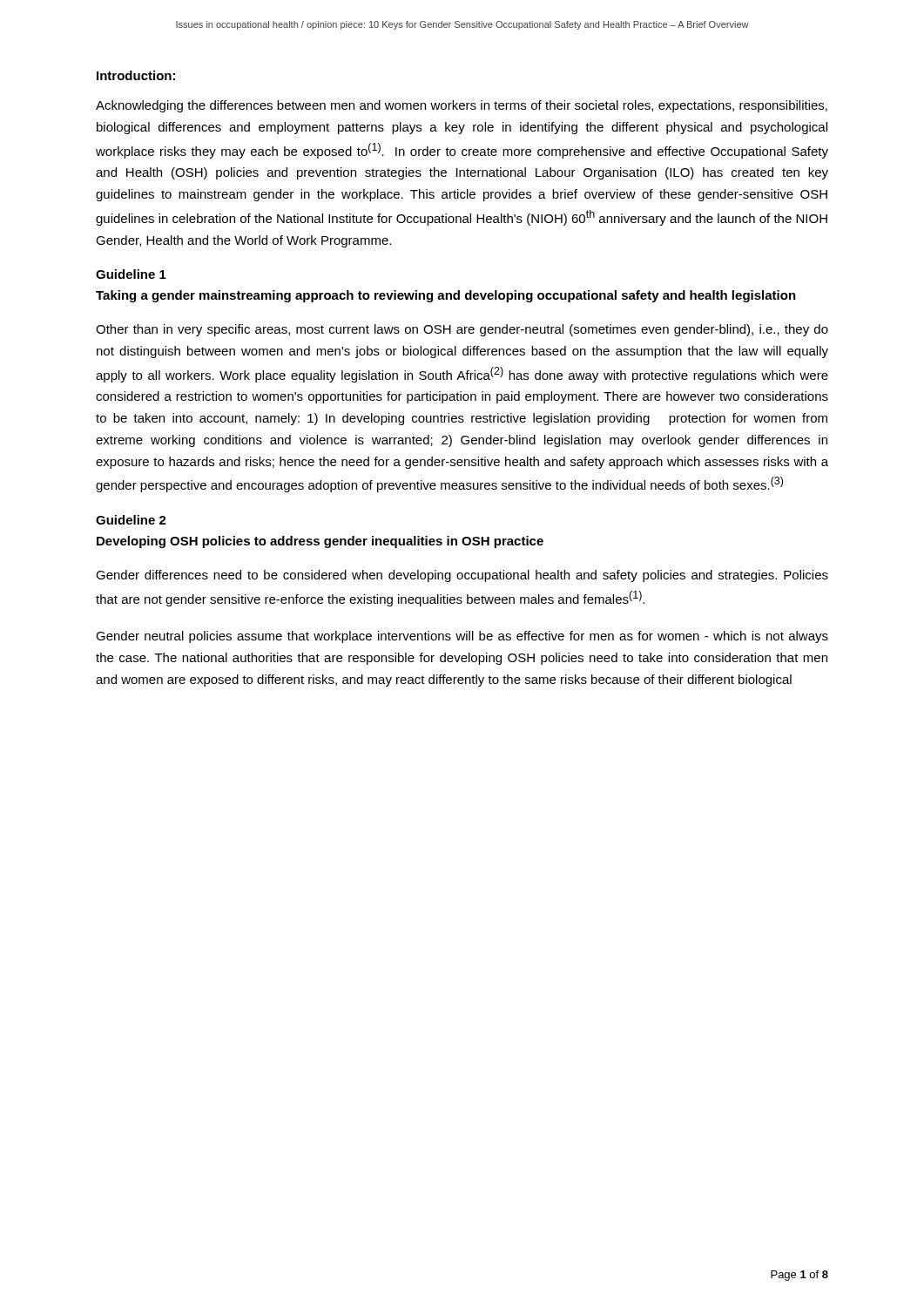Find the block on this page that starts "Gender neutral policies assume that"
Image resolution: width=924 pixels, height=1307 pixels.
(x=462, y=657)
